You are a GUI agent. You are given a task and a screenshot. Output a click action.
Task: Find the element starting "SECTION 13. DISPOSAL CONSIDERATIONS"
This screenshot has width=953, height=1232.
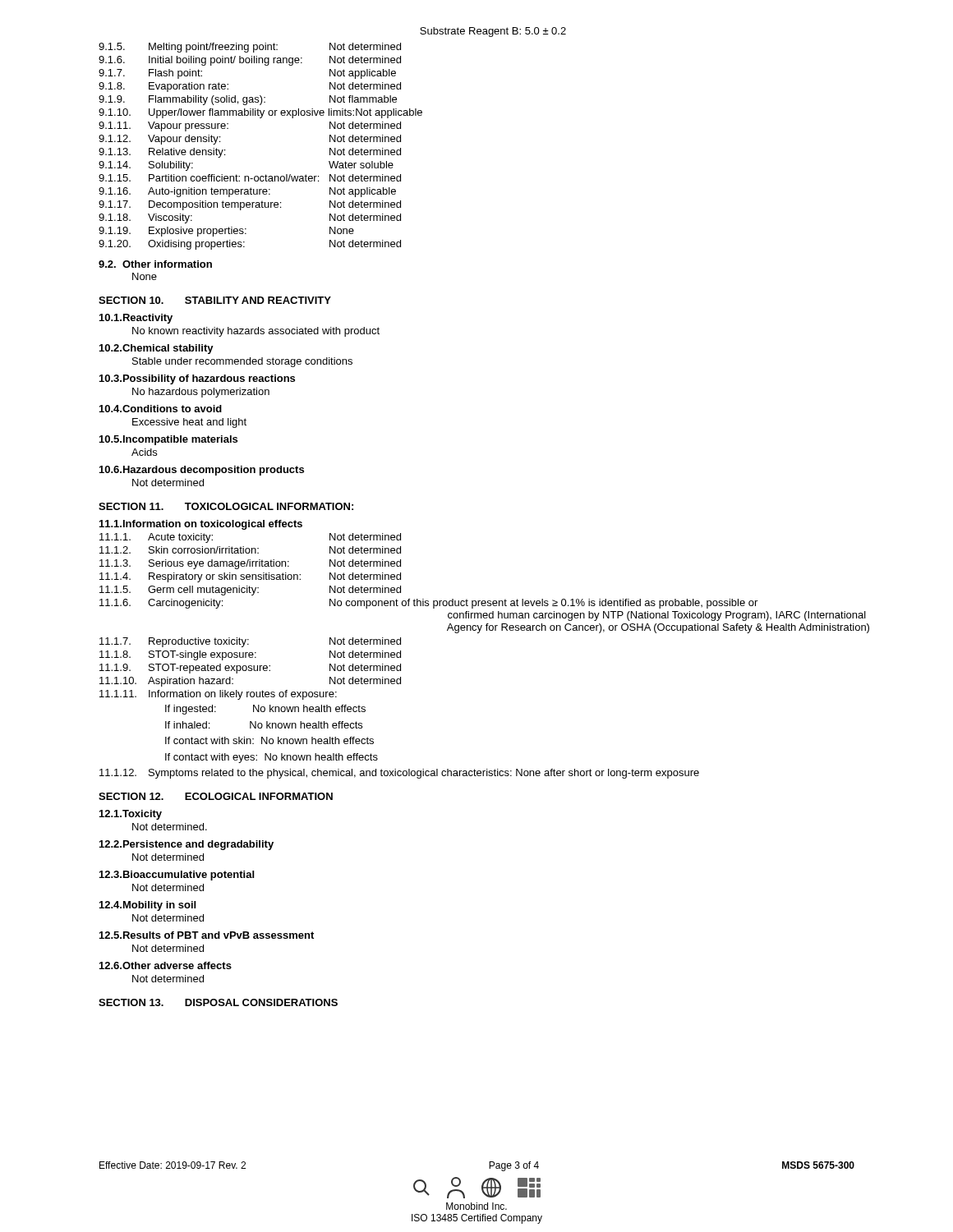[x=218, y=1002]
